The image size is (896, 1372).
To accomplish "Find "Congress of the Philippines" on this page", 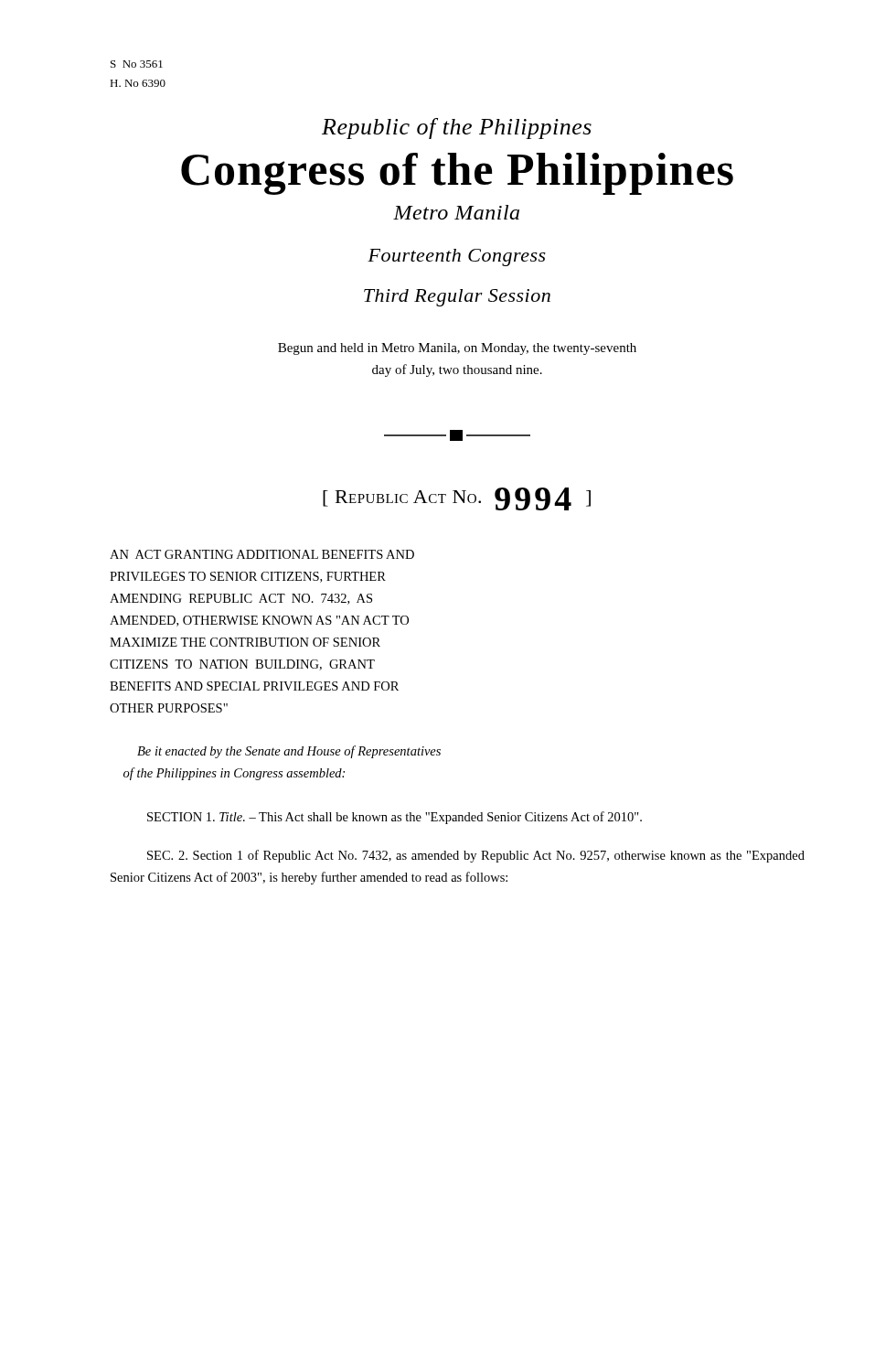I will pos(457,169).
